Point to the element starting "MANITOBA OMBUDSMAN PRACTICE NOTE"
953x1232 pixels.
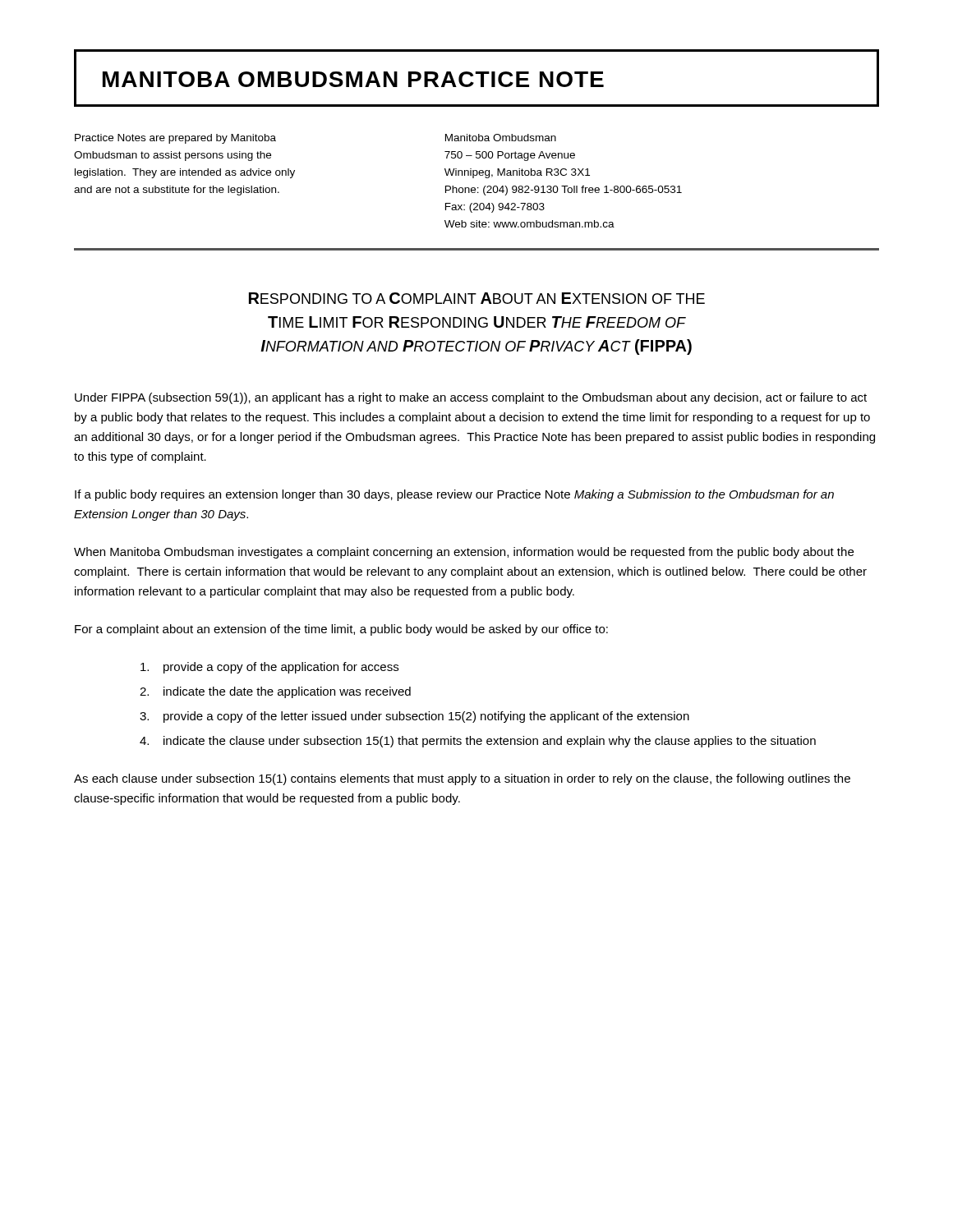[x=476, y=80]
